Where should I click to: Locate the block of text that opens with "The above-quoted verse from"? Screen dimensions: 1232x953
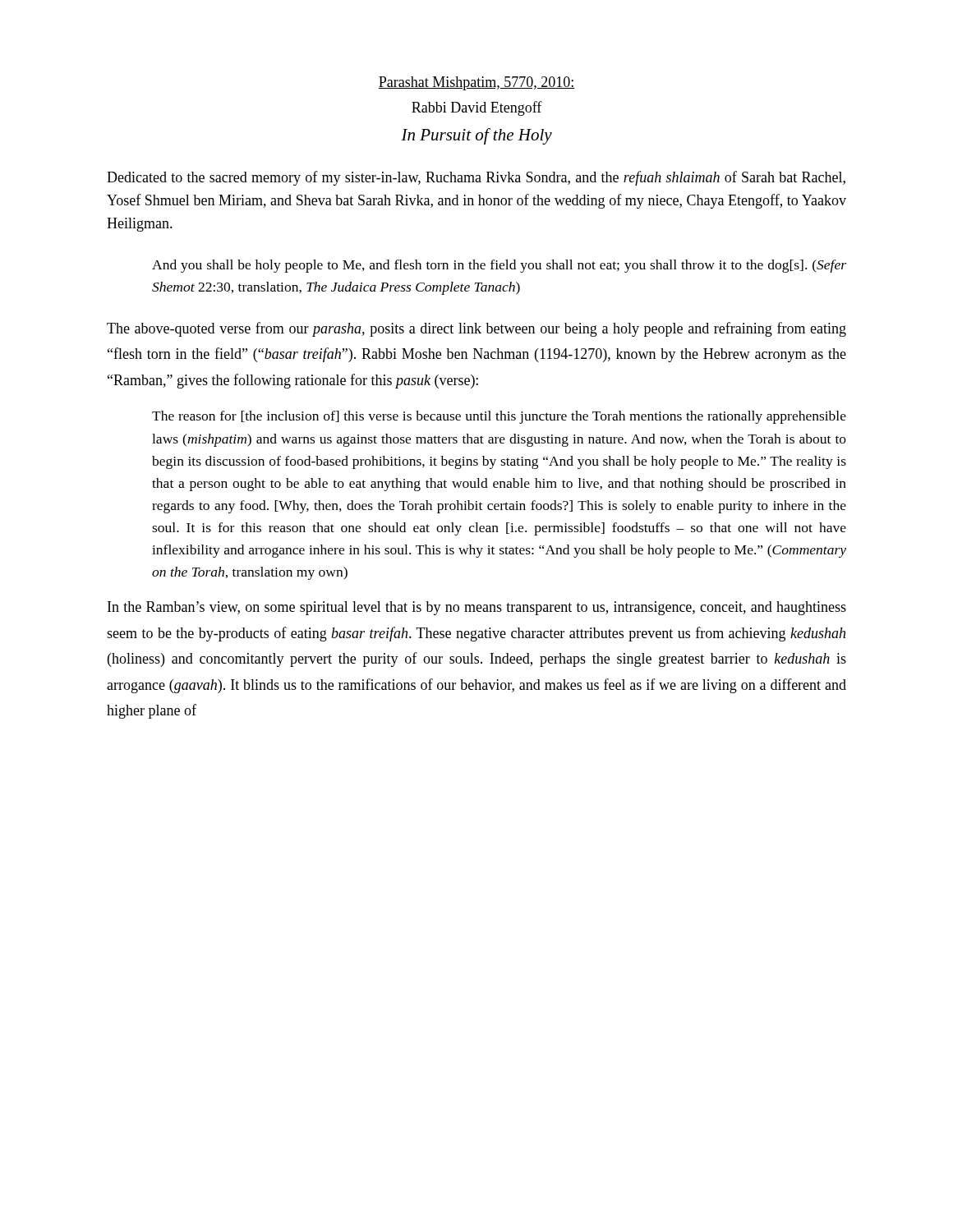click(476, 354)
